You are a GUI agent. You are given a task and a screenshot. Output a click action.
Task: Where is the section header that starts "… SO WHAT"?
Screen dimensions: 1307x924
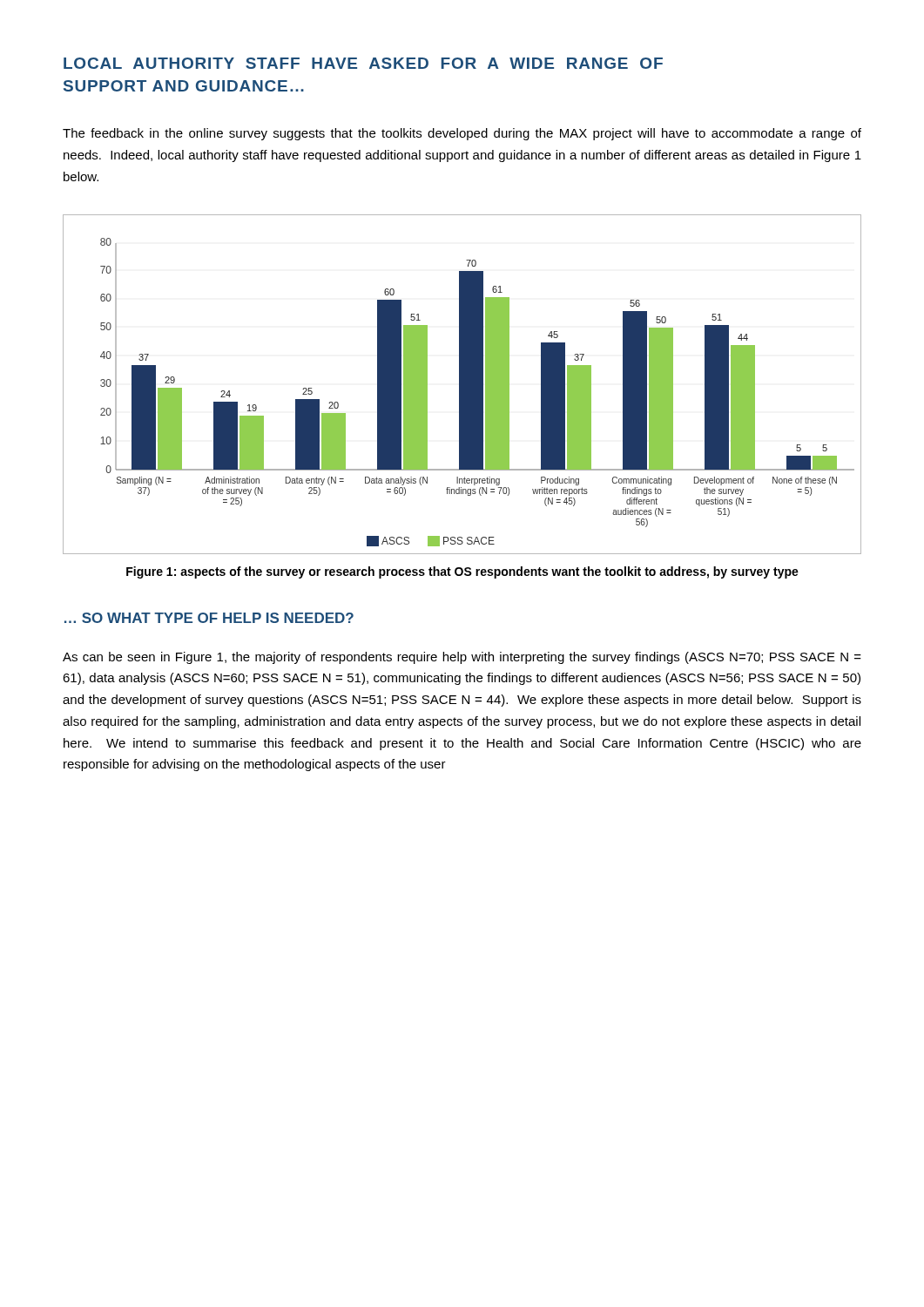point(208,618)
